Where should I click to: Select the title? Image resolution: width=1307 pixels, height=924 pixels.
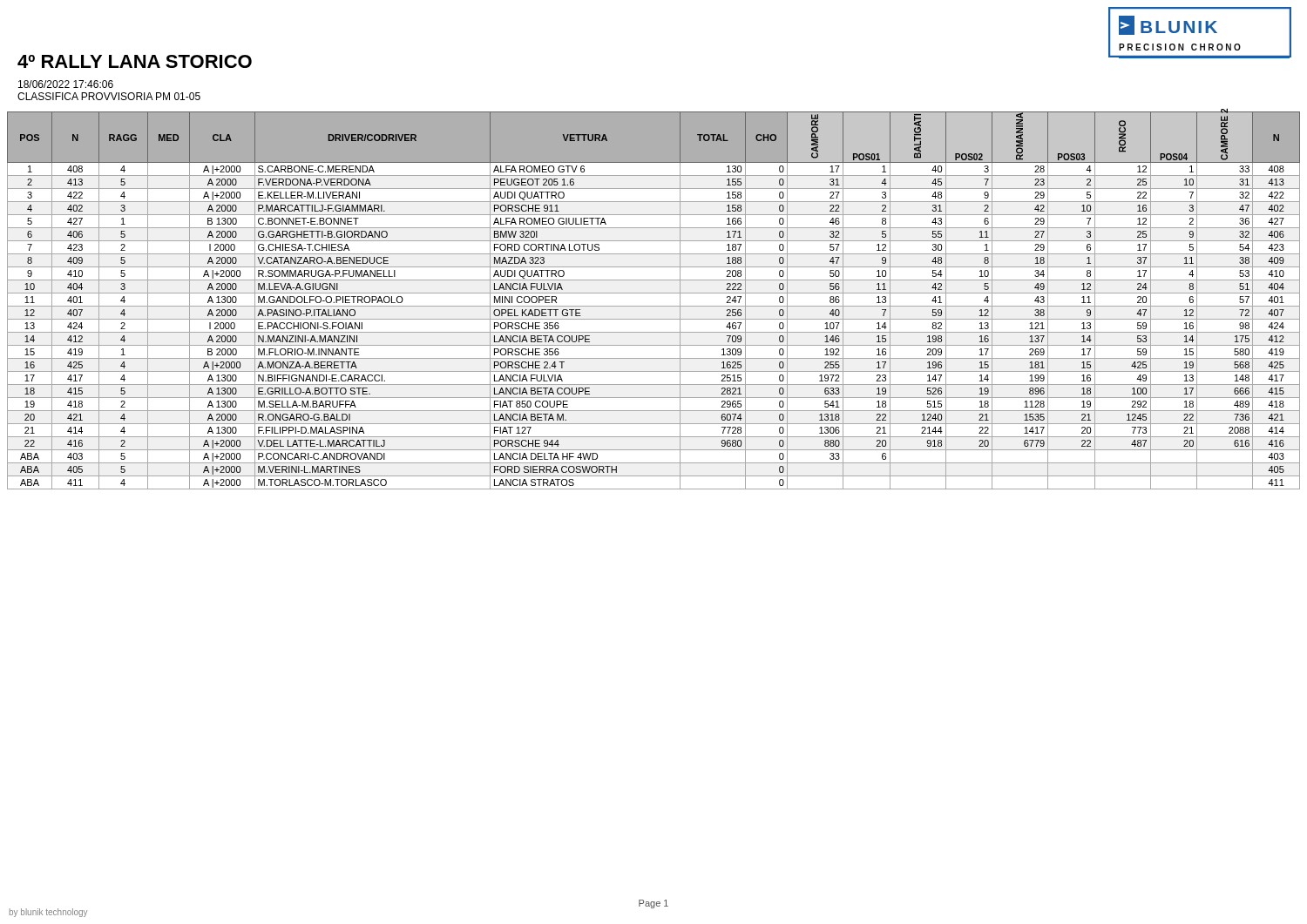click(135, 61)
